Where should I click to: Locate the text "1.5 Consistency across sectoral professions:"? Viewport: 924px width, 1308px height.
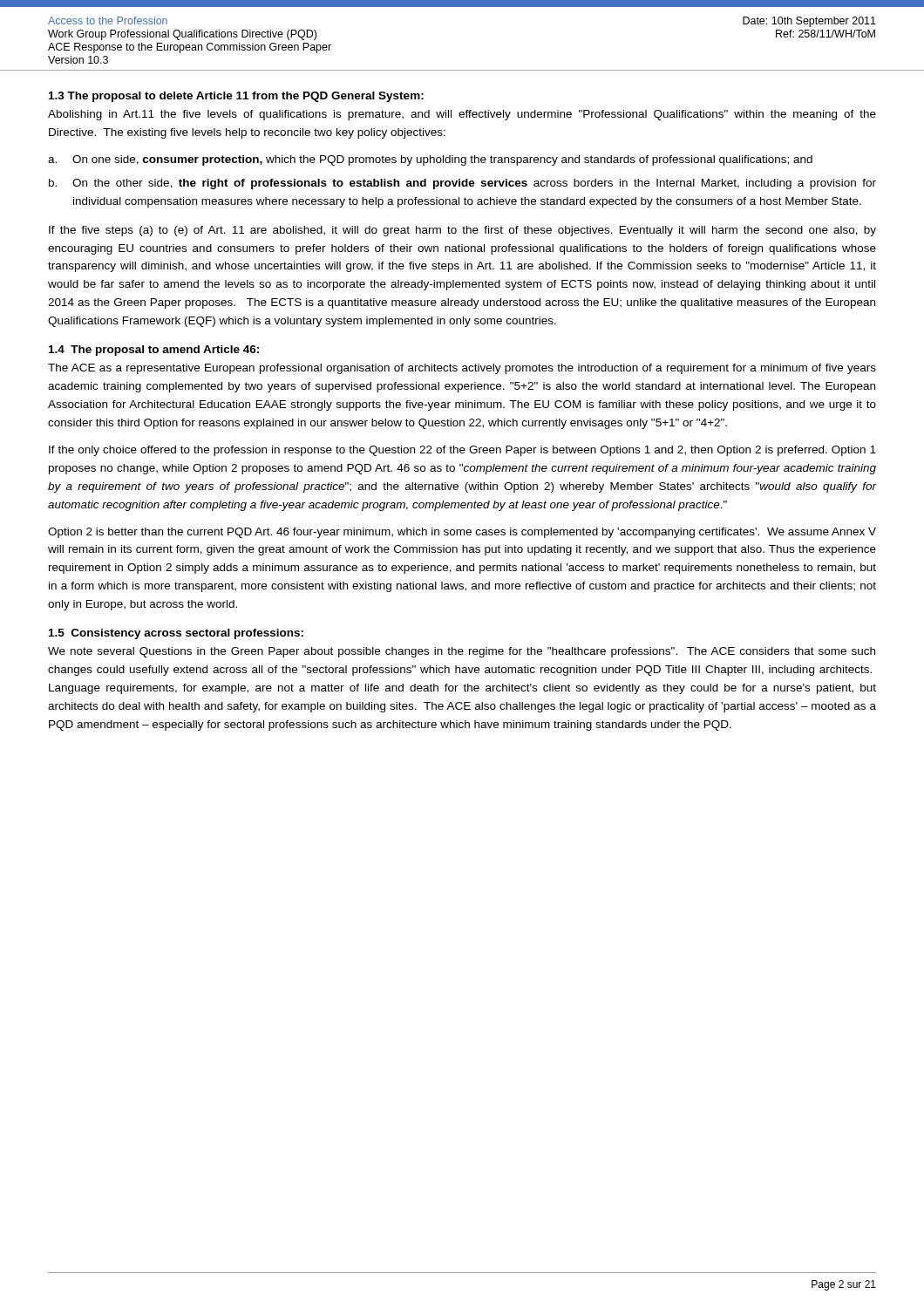[176, 633]
